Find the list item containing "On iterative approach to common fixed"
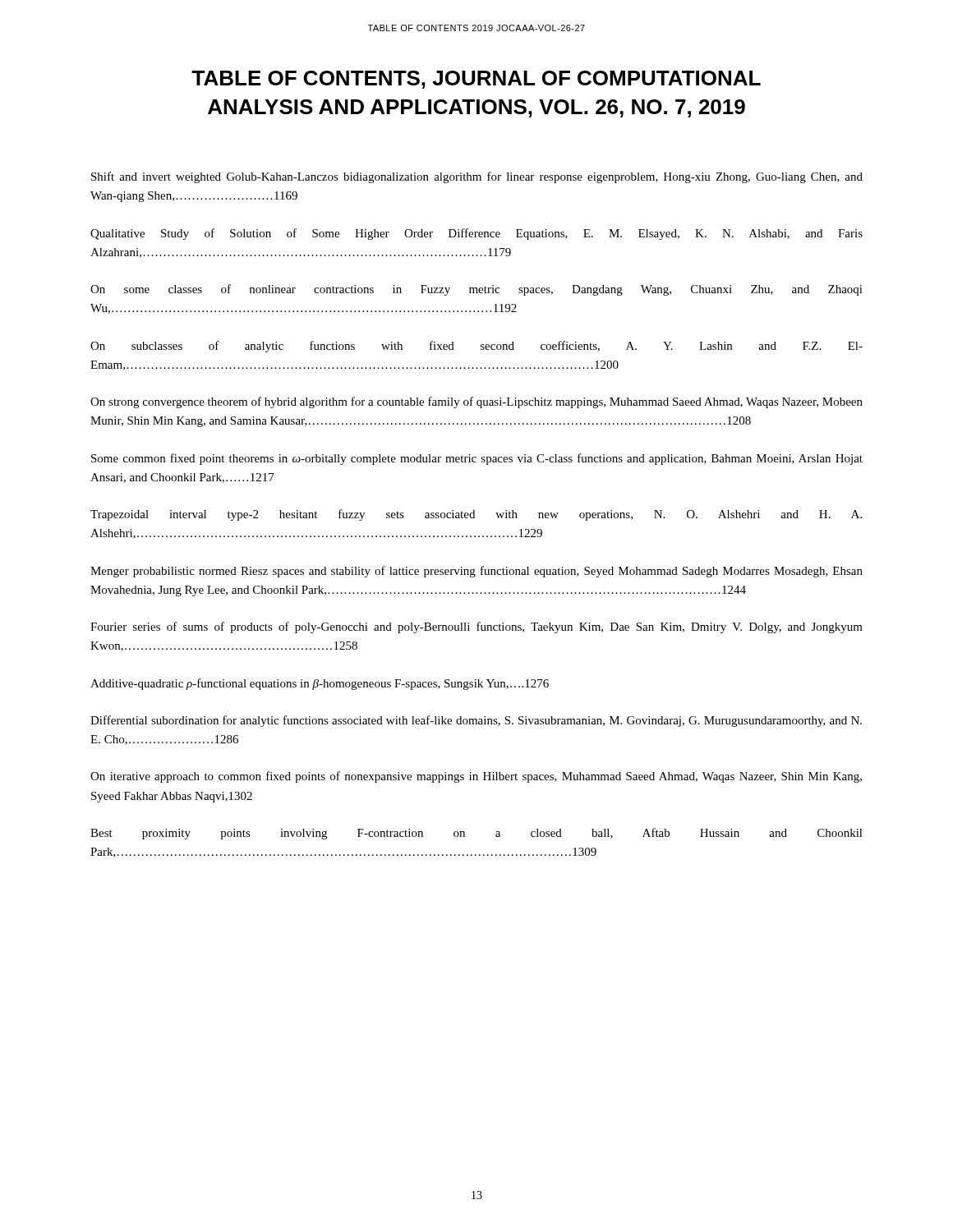This screenshot has height=1232, width=953. 476,786
